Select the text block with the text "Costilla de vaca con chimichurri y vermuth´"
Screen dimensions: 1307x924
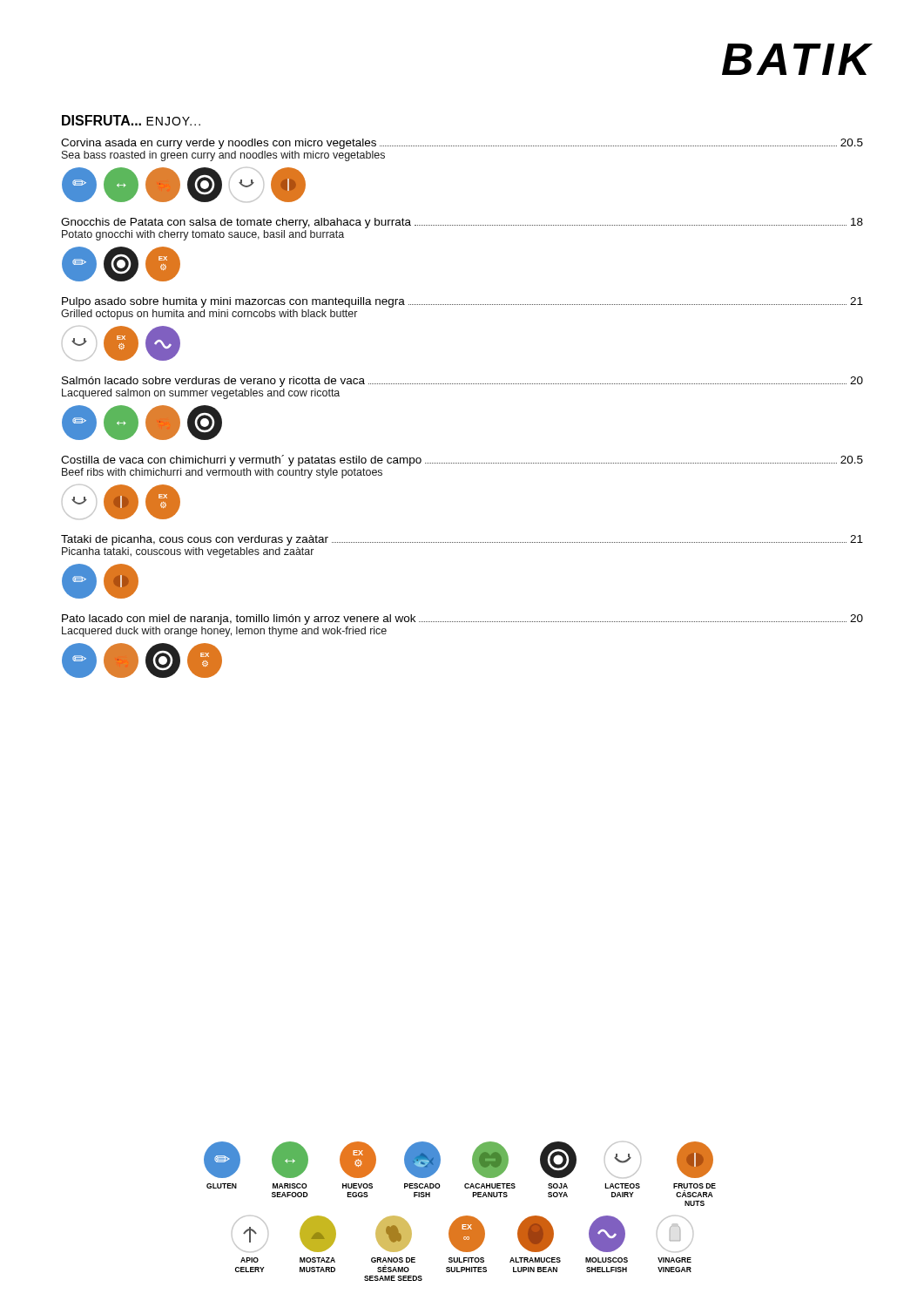pyautogui.click(x=462, y=466)
